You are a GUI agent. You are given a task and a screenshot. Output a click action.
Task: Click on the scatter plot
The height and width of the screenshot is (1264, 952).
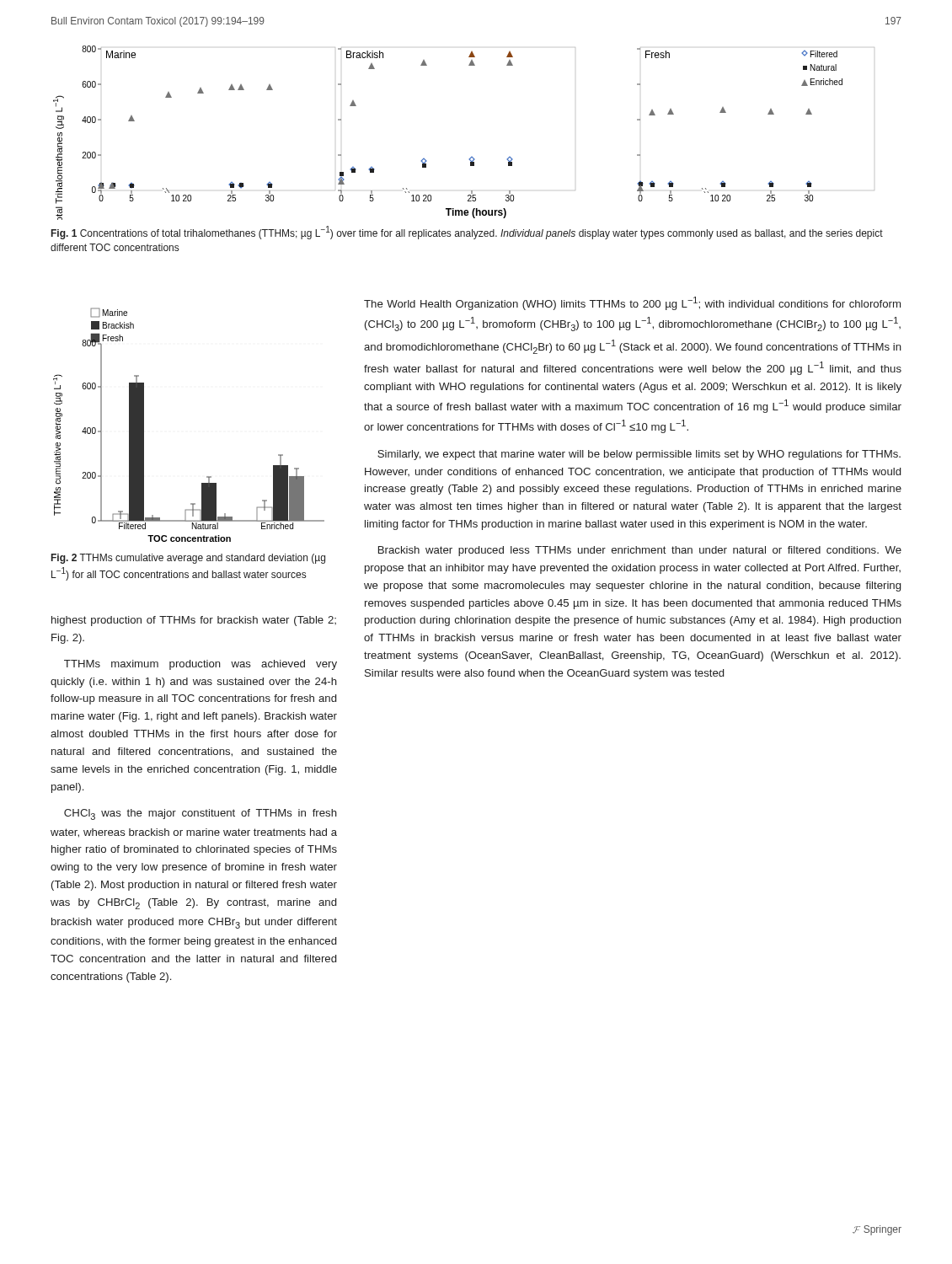(476, 129)
